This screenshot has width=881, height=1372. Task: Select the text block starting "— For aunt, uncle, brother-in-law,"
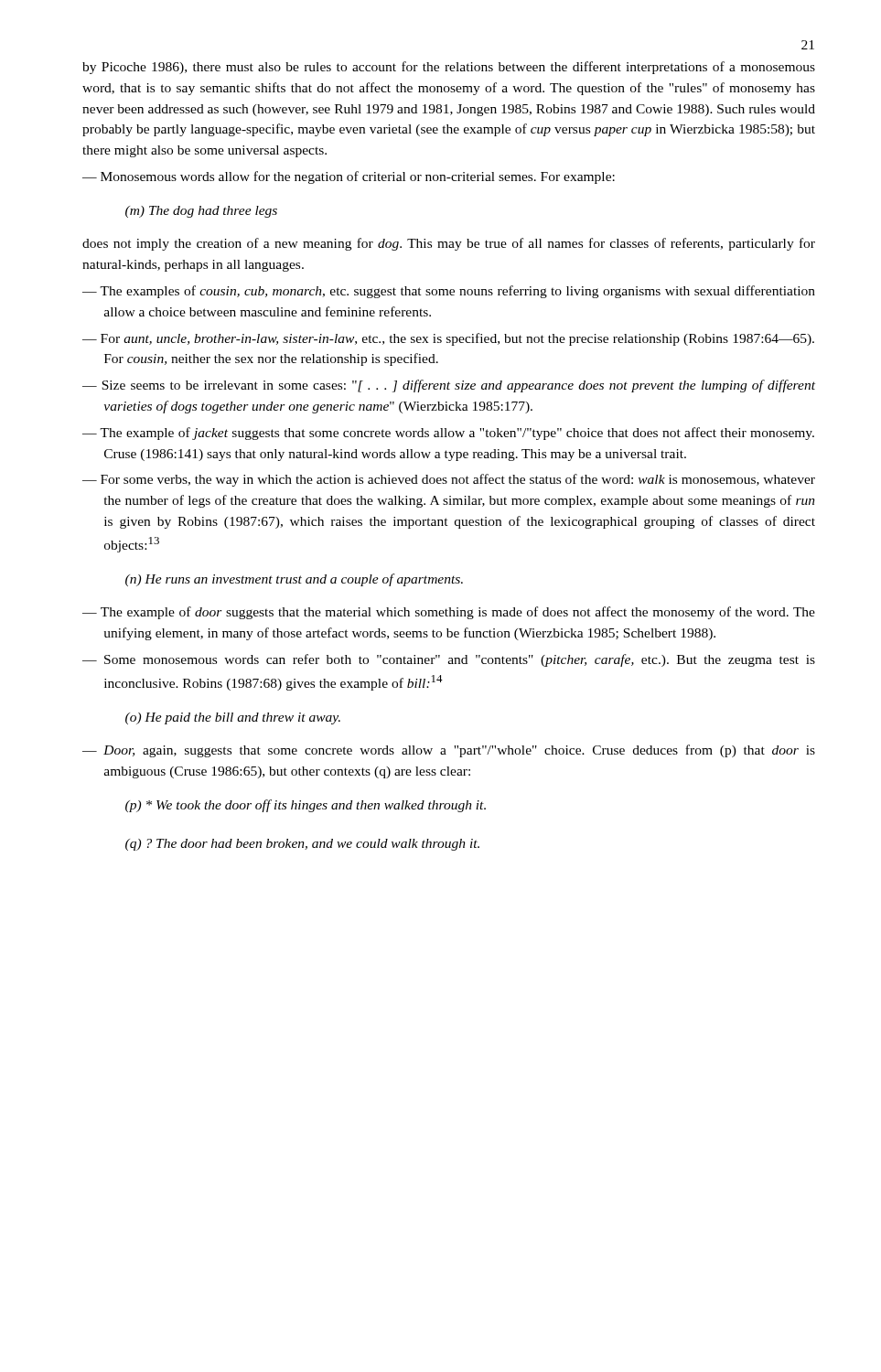[x=449, y=349]
